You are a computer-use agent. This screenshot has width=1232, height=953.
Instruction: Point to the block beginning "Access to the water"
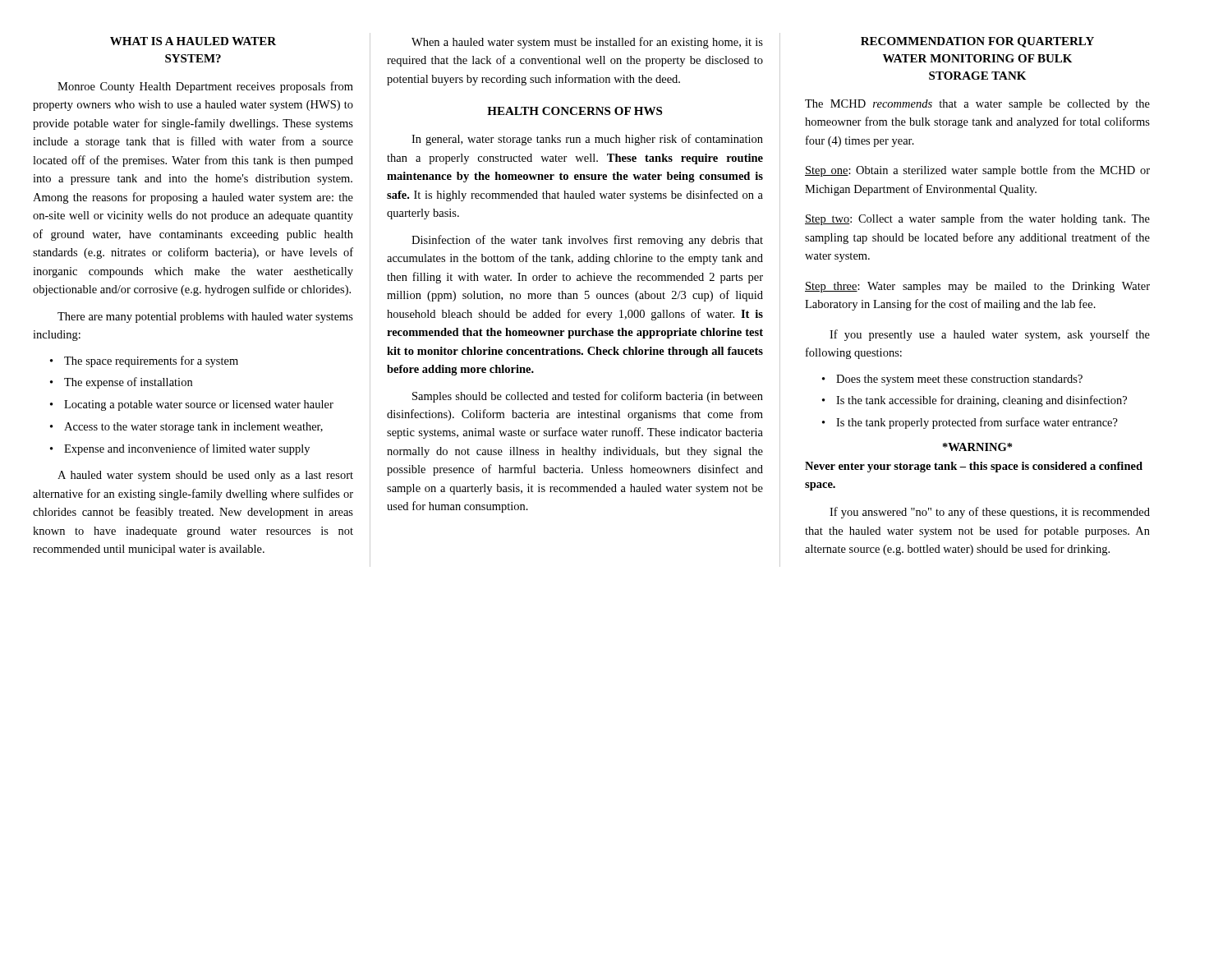coord(194,426)
